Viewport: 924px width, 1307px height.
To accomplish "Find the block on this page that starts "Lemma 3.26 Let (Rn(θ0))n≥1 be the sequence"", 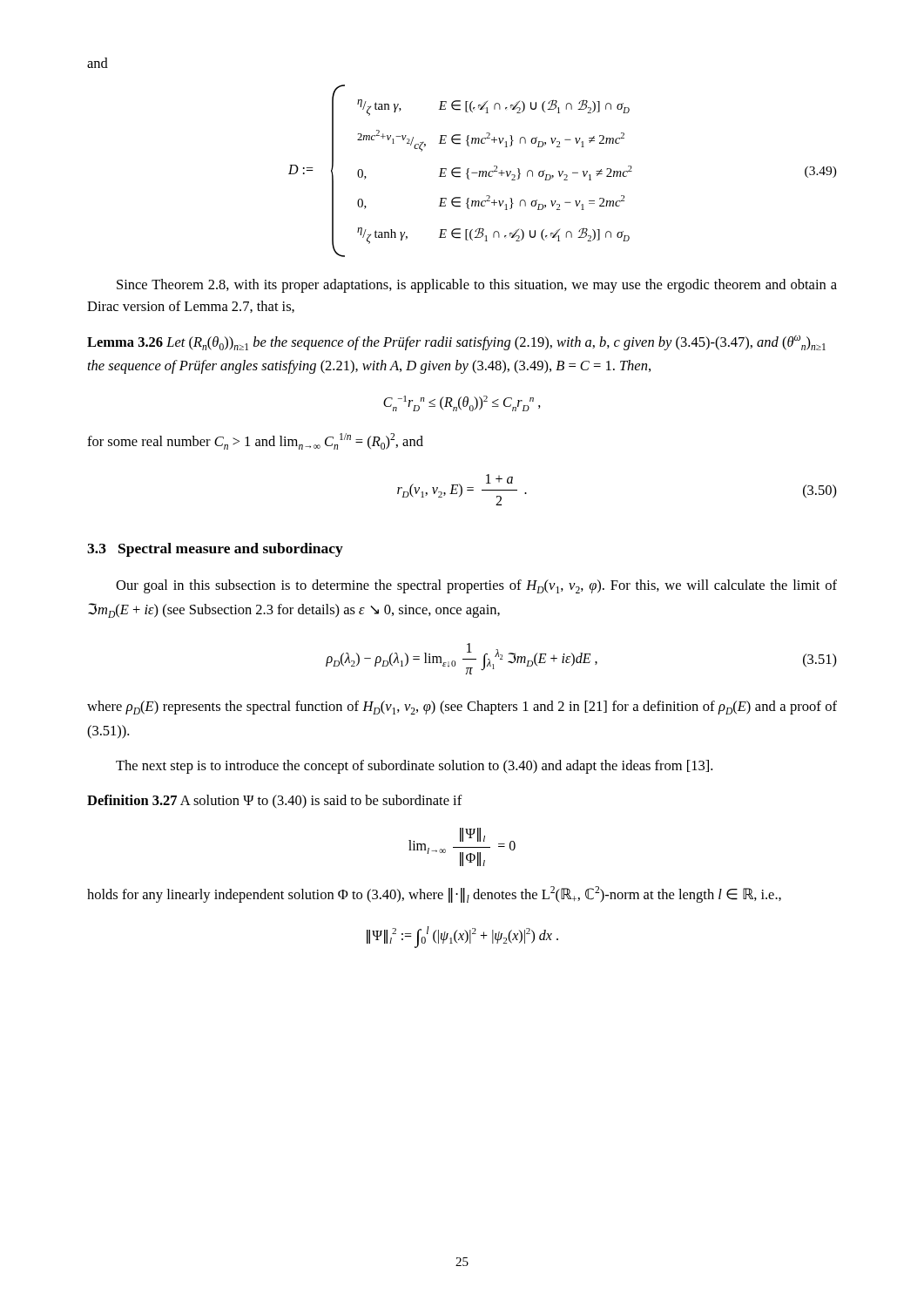I will tap(457, 353).
